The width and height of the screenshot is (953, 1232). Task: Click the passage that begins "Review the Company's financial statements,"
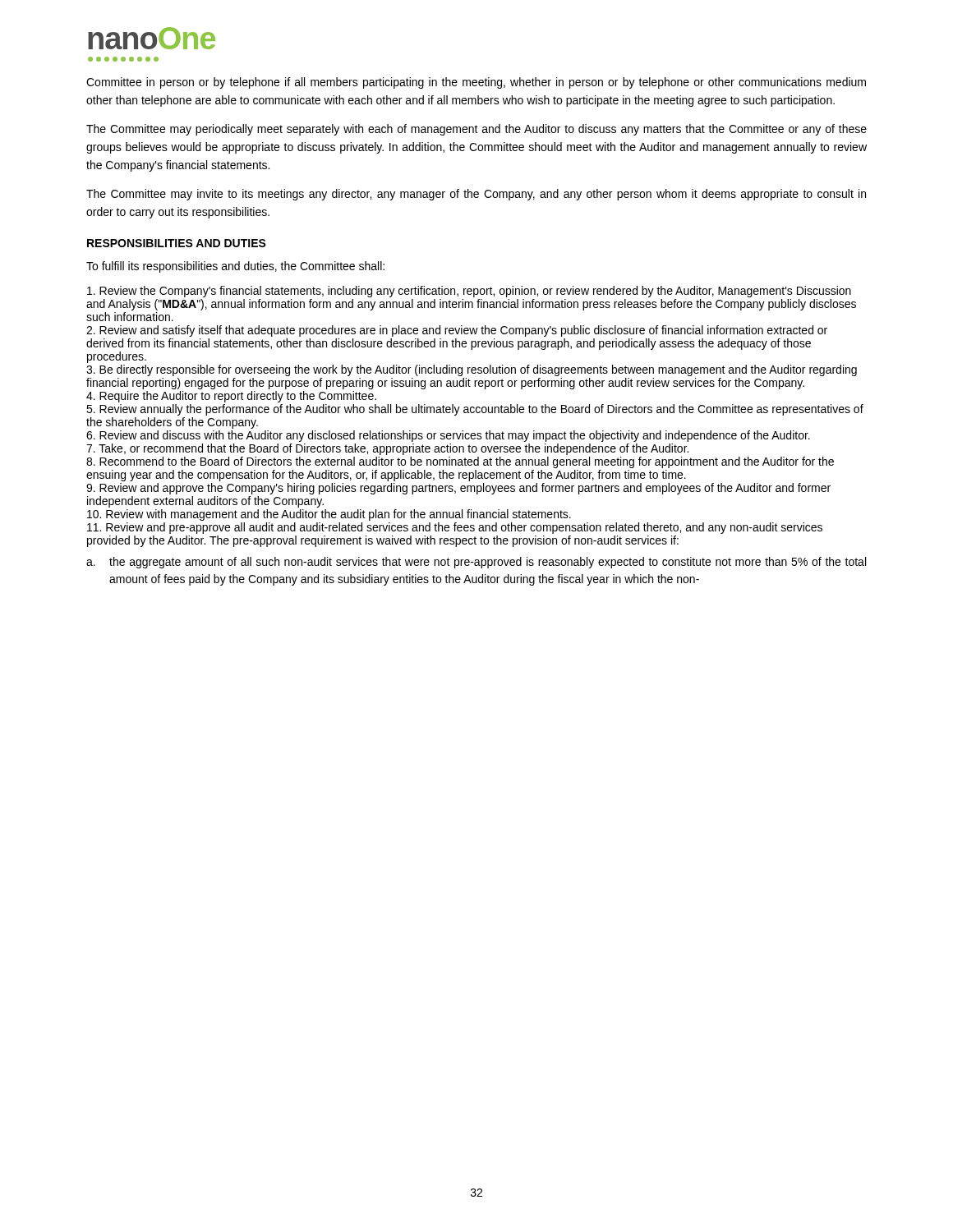tap(476, 303)
